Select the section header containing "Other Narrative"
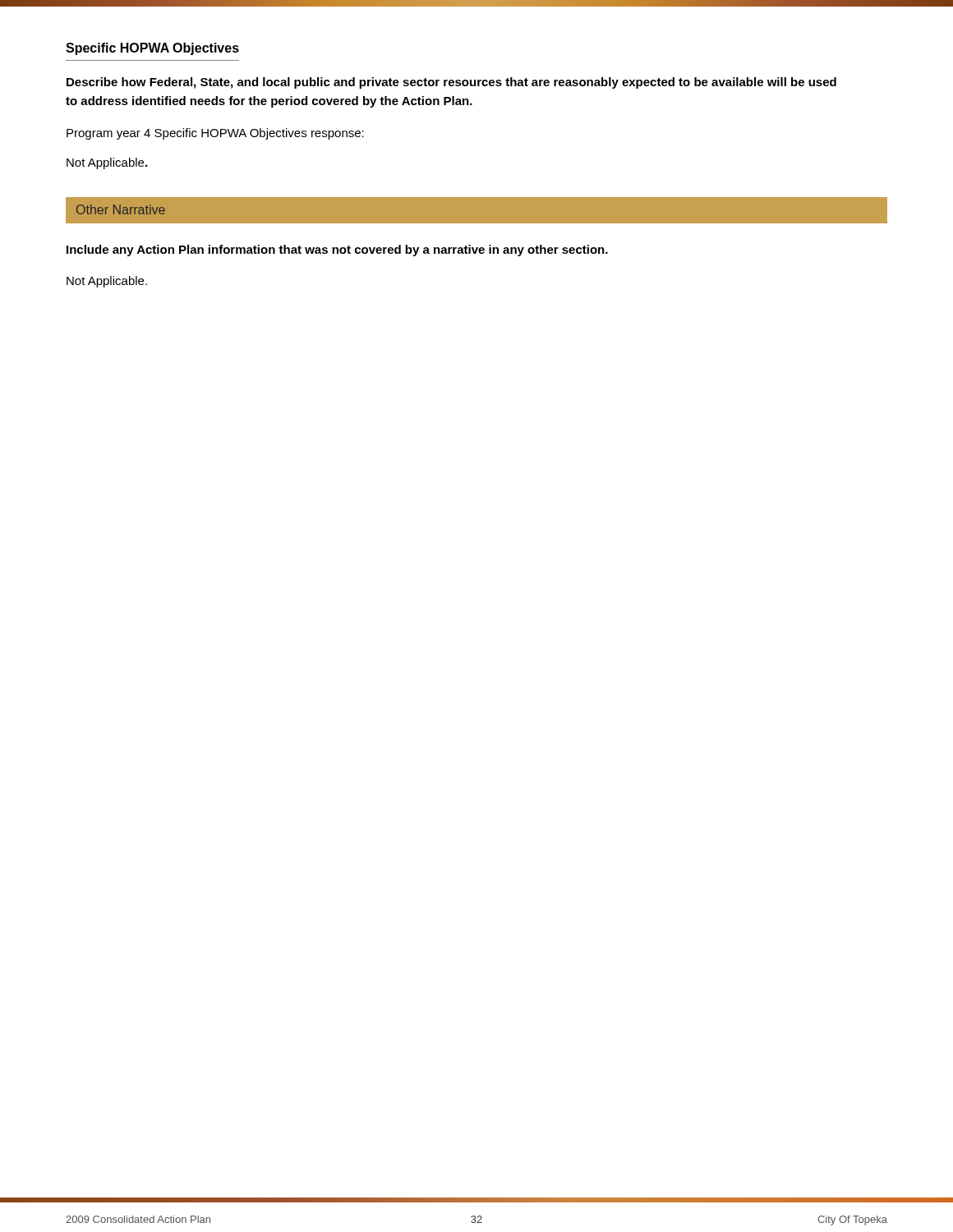Image resolution: width=953 pixels, height=1232 pixels. pyautogui.click(x=121, y=209)
